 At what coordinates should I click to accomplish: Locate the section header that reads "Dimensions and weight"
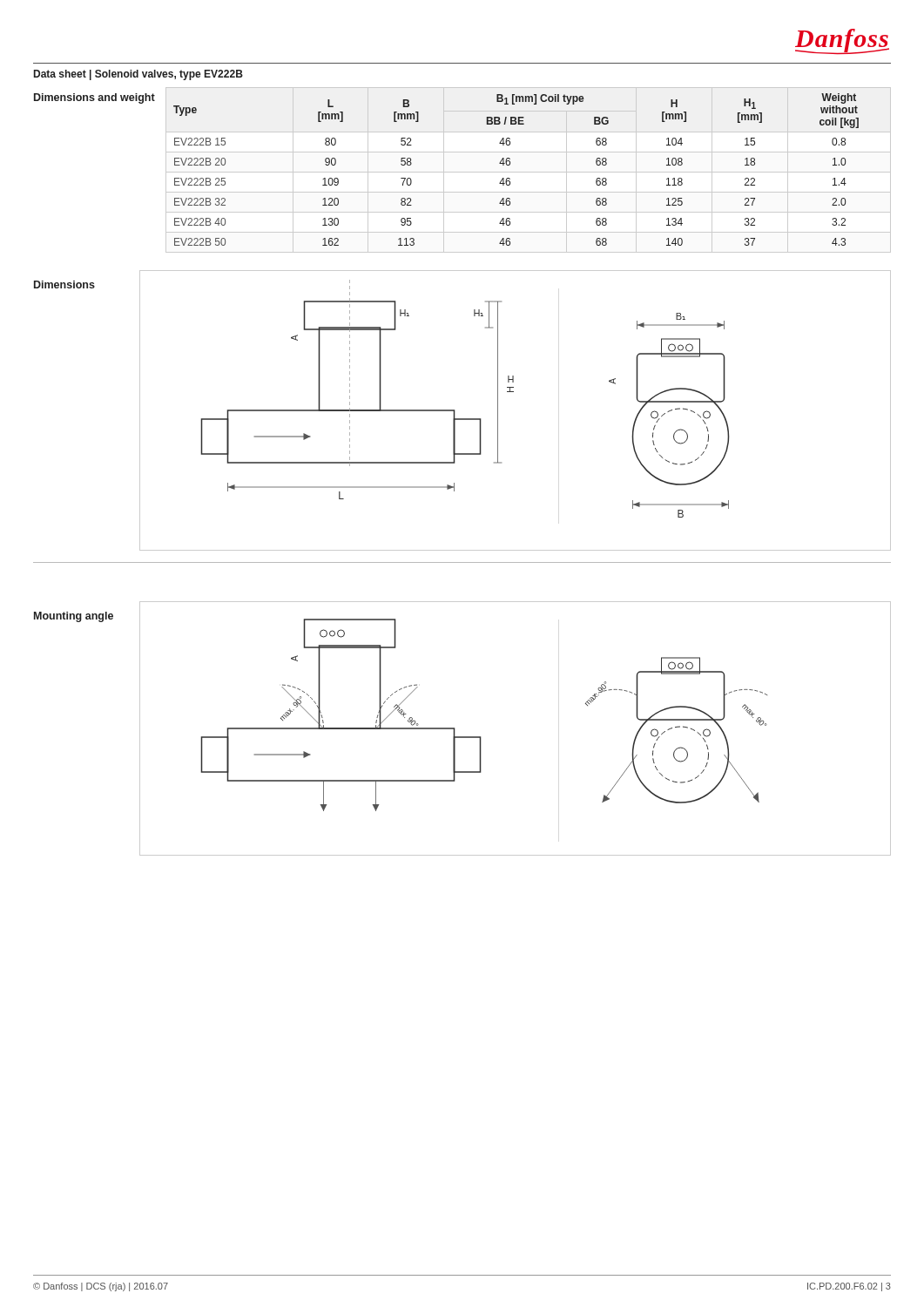pyautogui.click(x=94, y=98)
